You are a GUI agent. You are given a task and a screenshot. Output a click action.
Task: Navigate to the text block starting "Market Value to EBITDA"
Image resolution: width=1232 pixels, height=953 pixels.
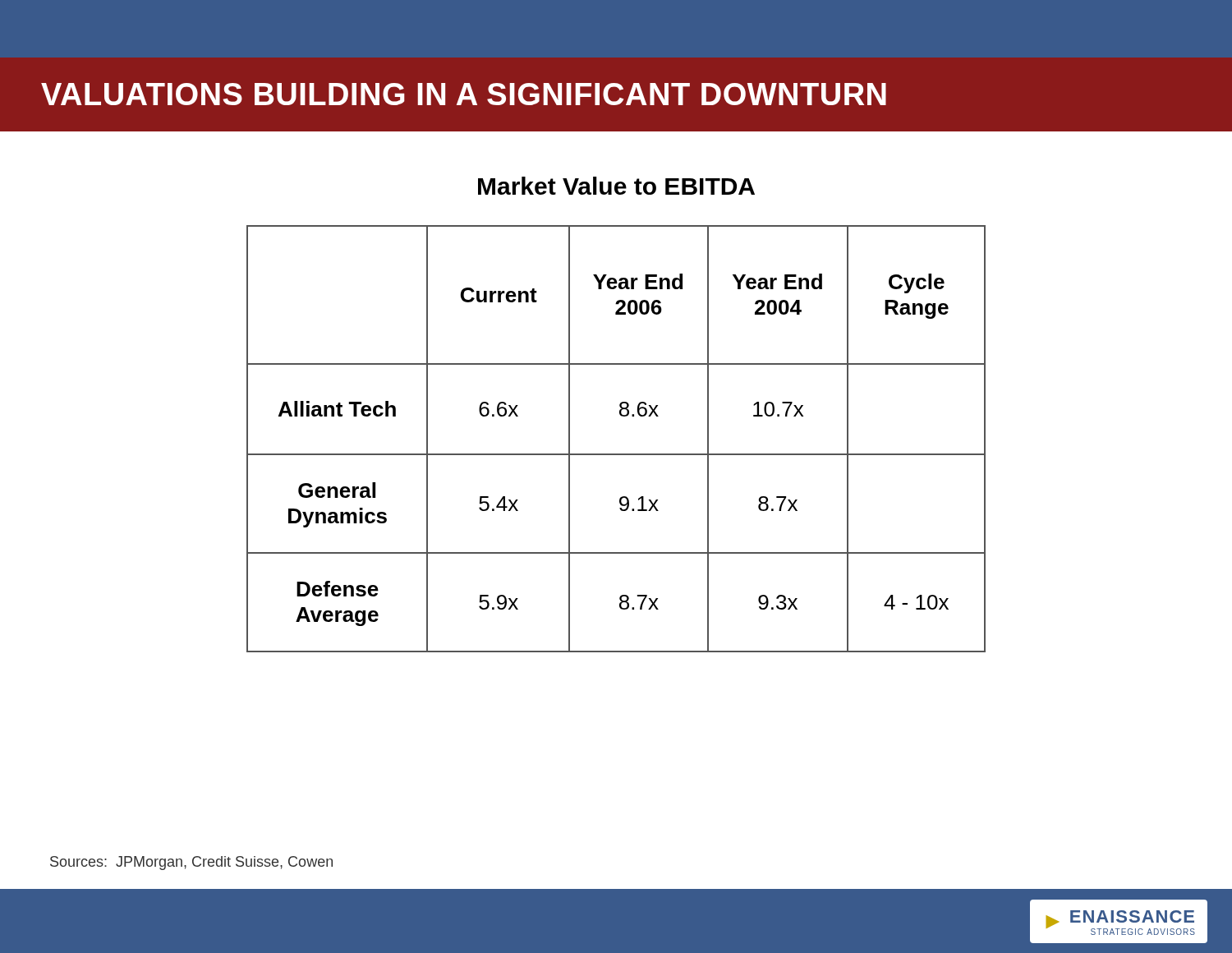click(616, 186)
